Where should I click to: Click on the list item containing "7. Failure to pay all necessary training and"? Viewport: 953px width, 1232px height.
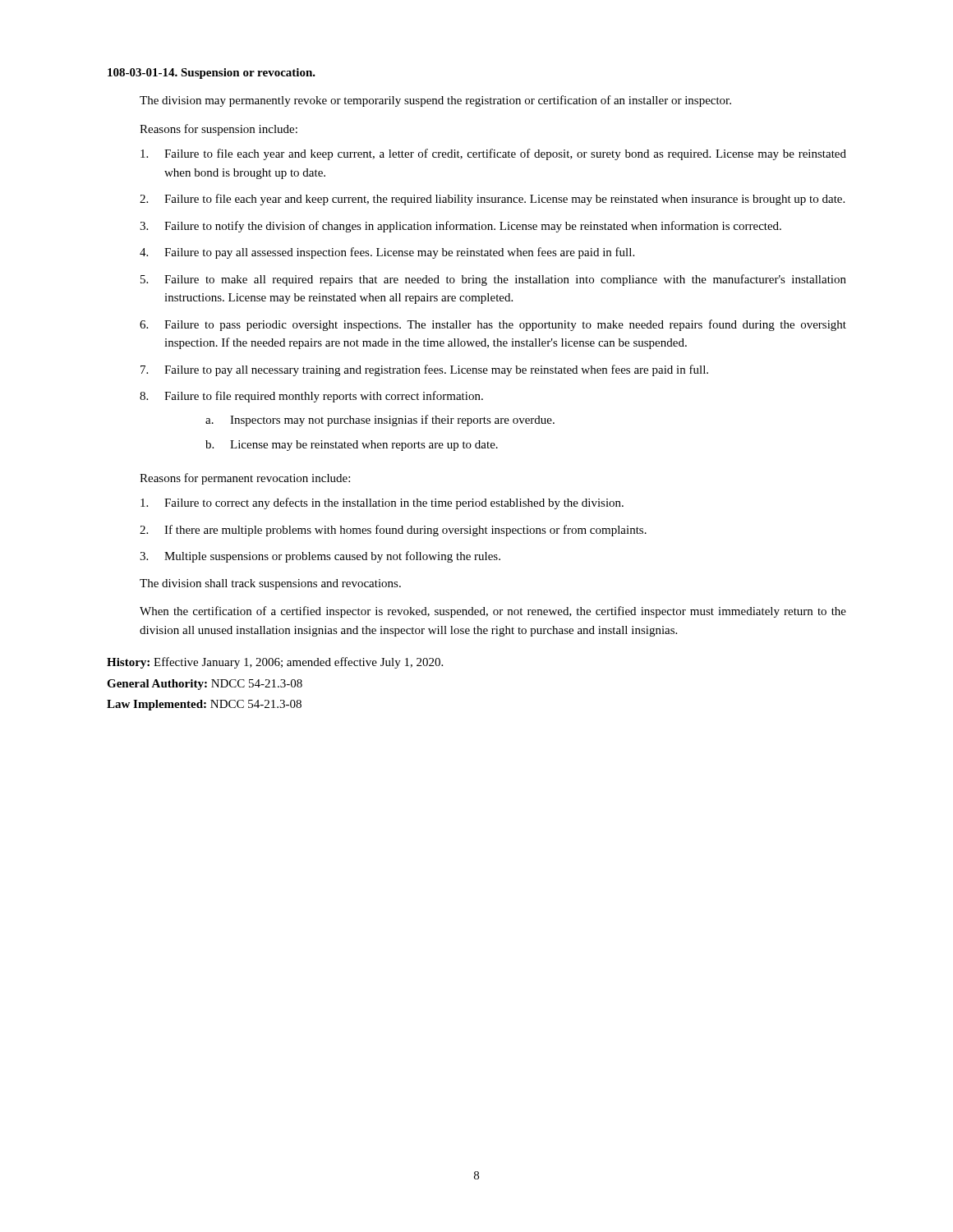tap(493, 369)
